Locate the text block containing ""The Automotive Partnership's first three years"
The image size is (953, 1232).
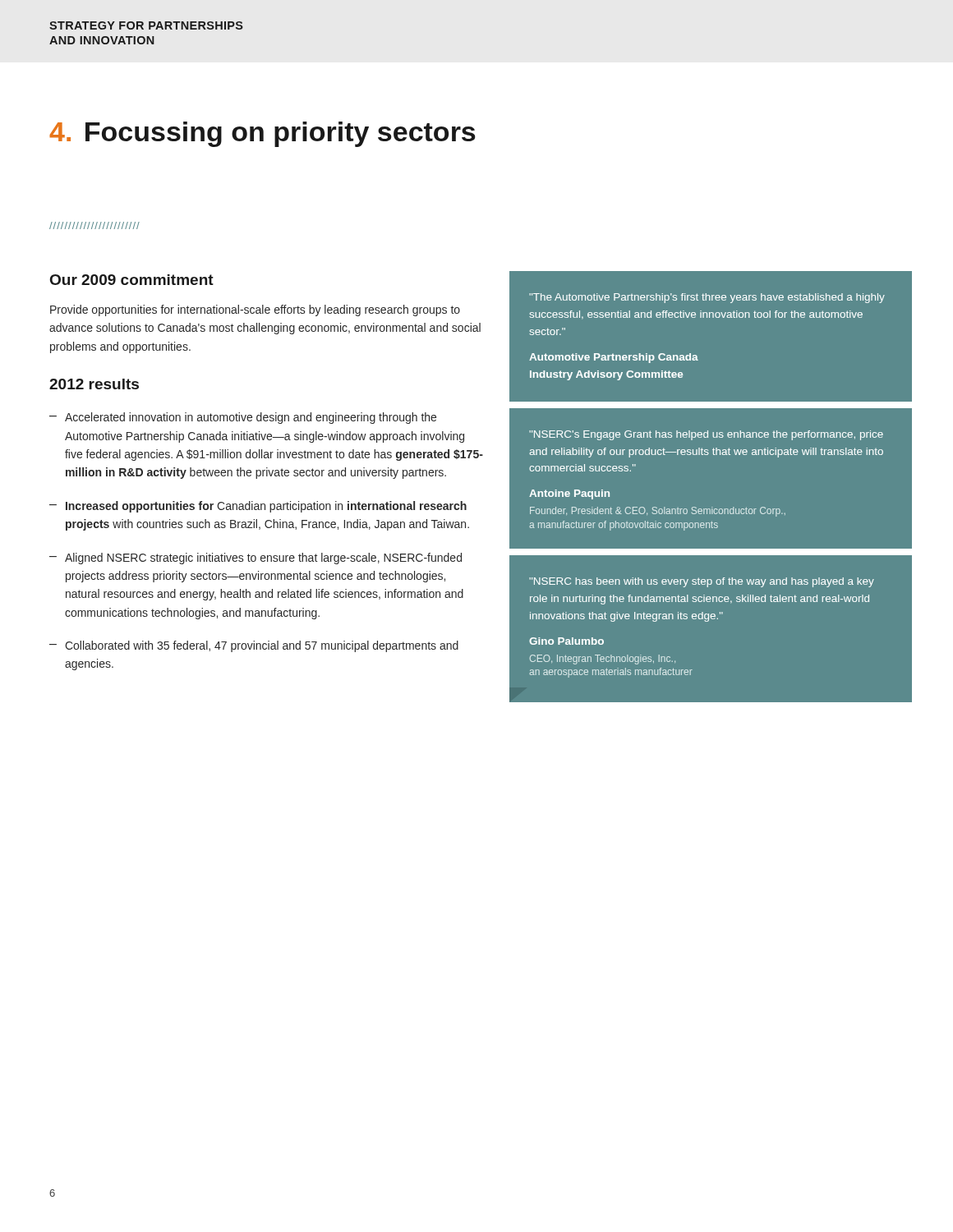707,298
